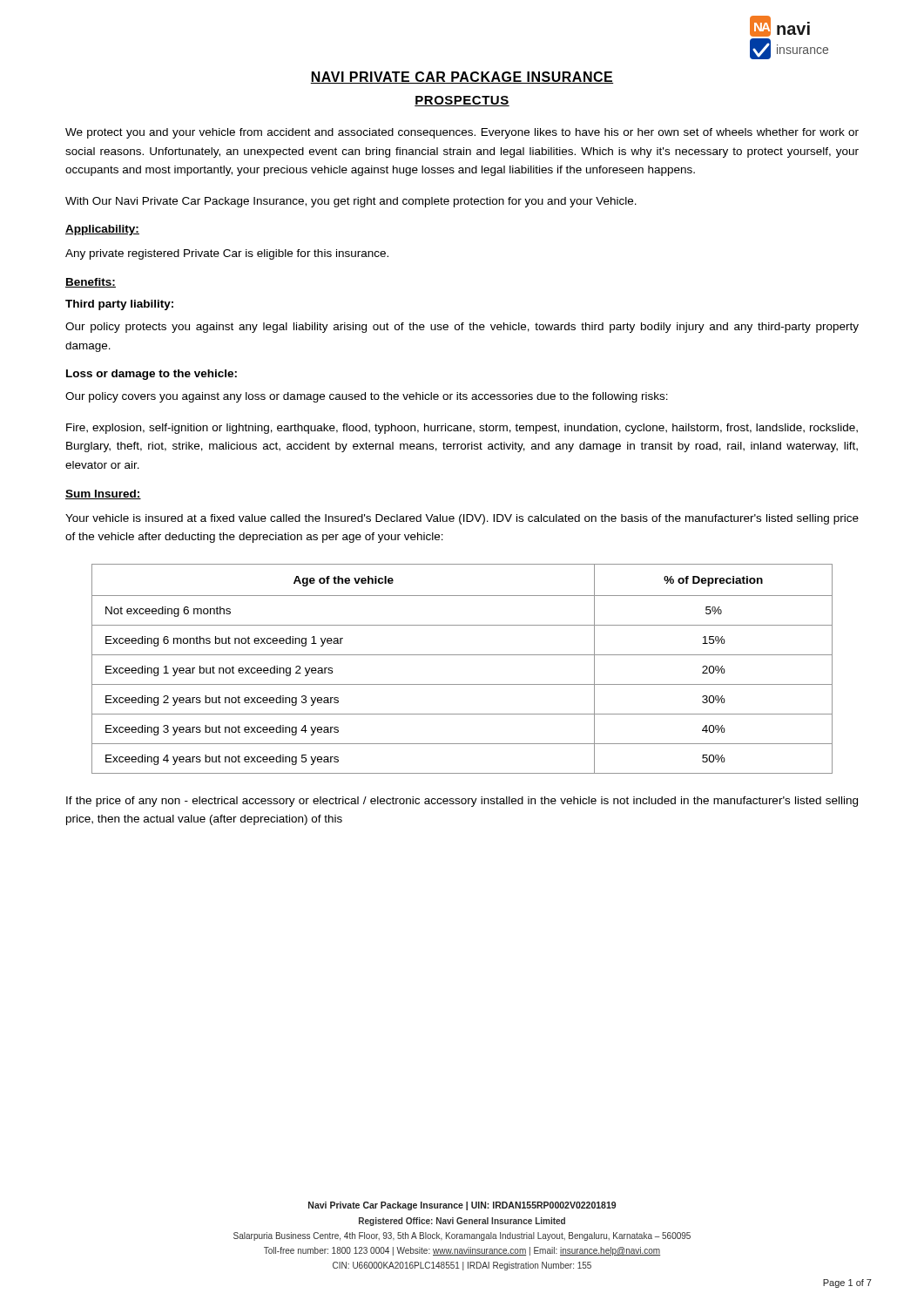The width and height of the screenshot is (924, 1307).
Task: Where is the passage that starts "Our policy protects"?
Action: pos(462,336)
